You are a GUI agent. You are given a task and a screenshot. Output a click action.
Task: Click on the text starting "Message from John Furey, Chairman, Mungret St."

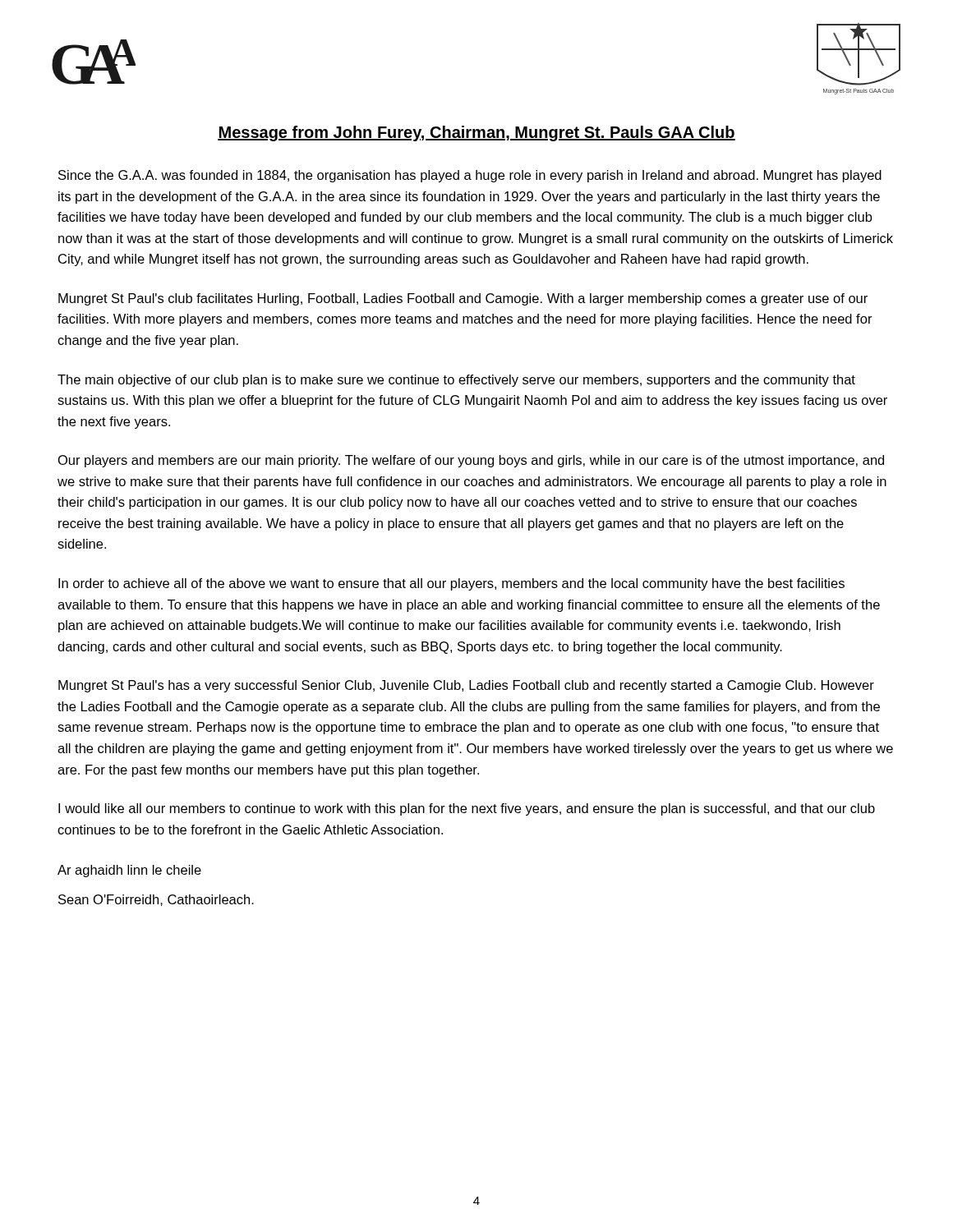coord(476,132)
